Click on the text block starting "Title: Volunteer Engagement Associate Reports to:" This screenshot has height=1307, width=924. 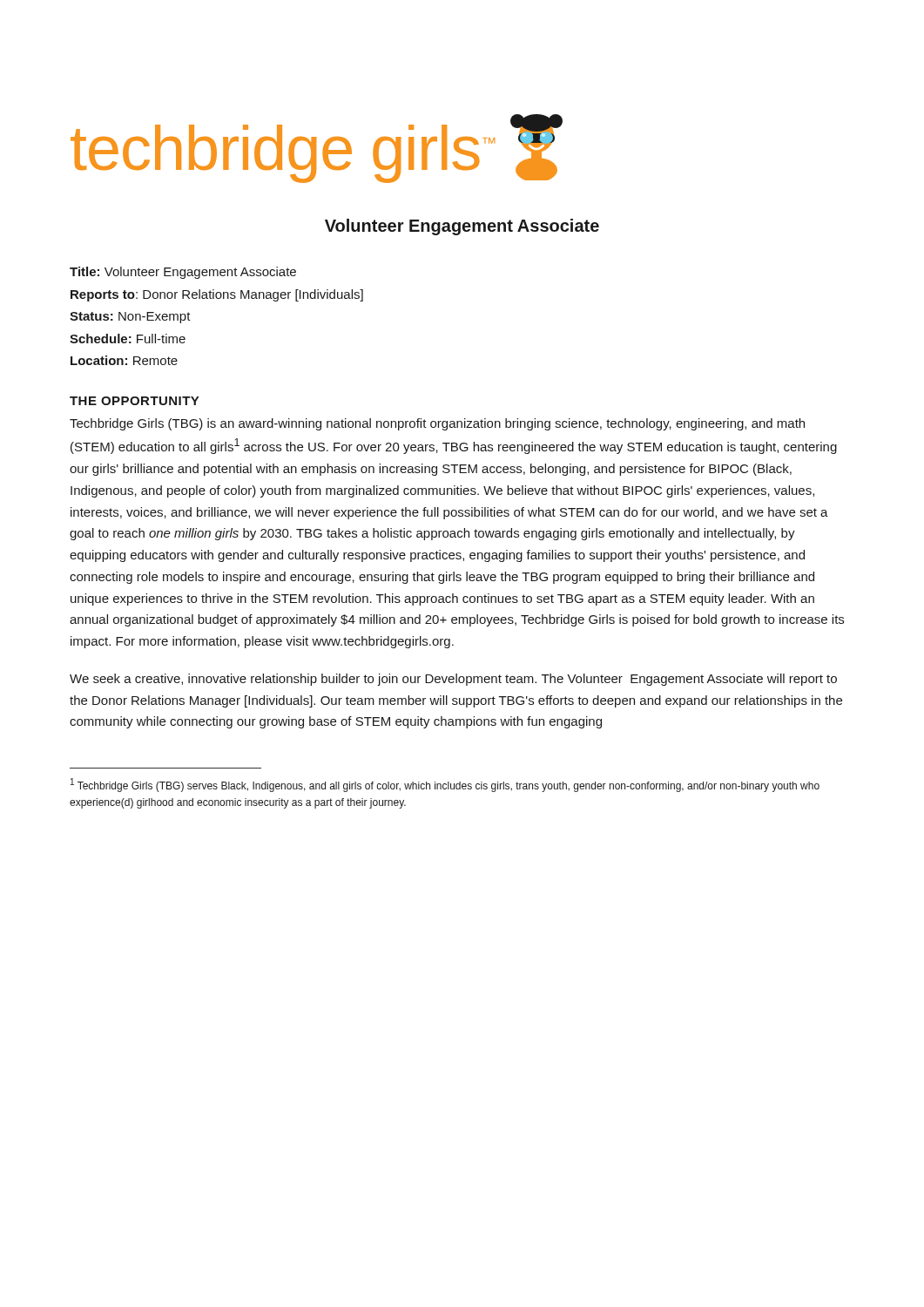coord(183,273)
